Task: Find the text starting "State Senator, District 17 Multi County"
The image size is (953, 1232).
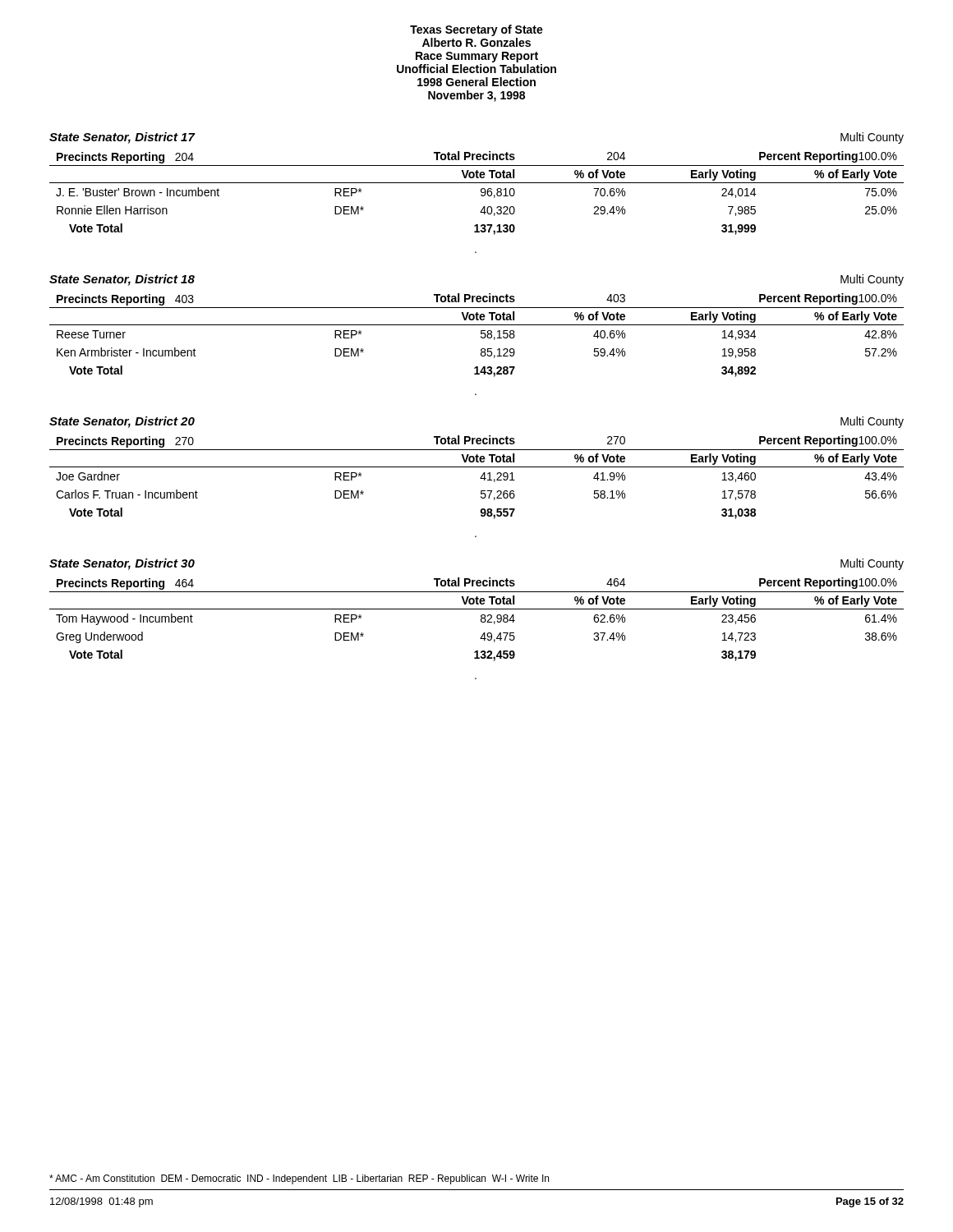Action: pos(122,138)
